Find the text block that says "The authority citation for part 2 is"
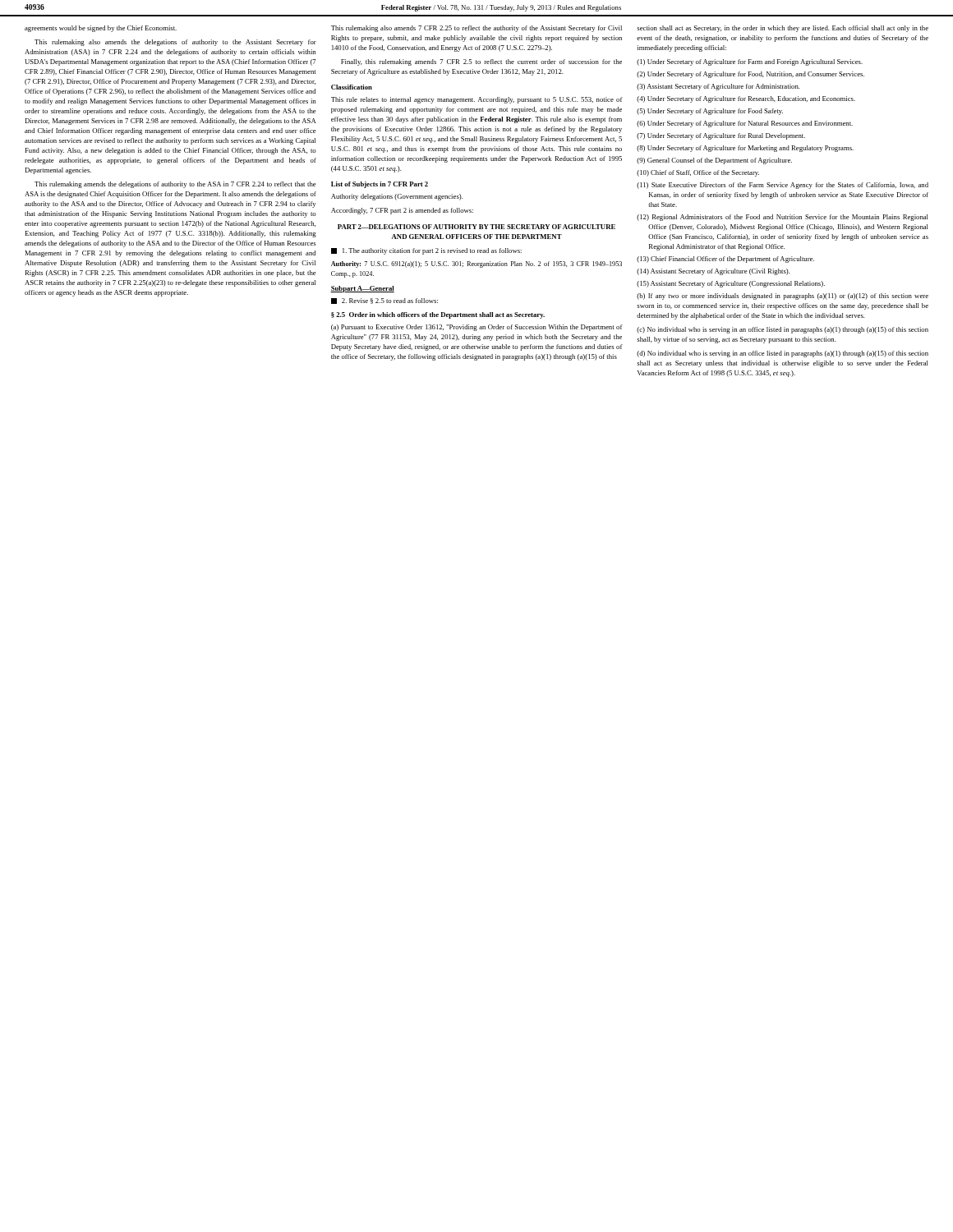 click(476, 262)
